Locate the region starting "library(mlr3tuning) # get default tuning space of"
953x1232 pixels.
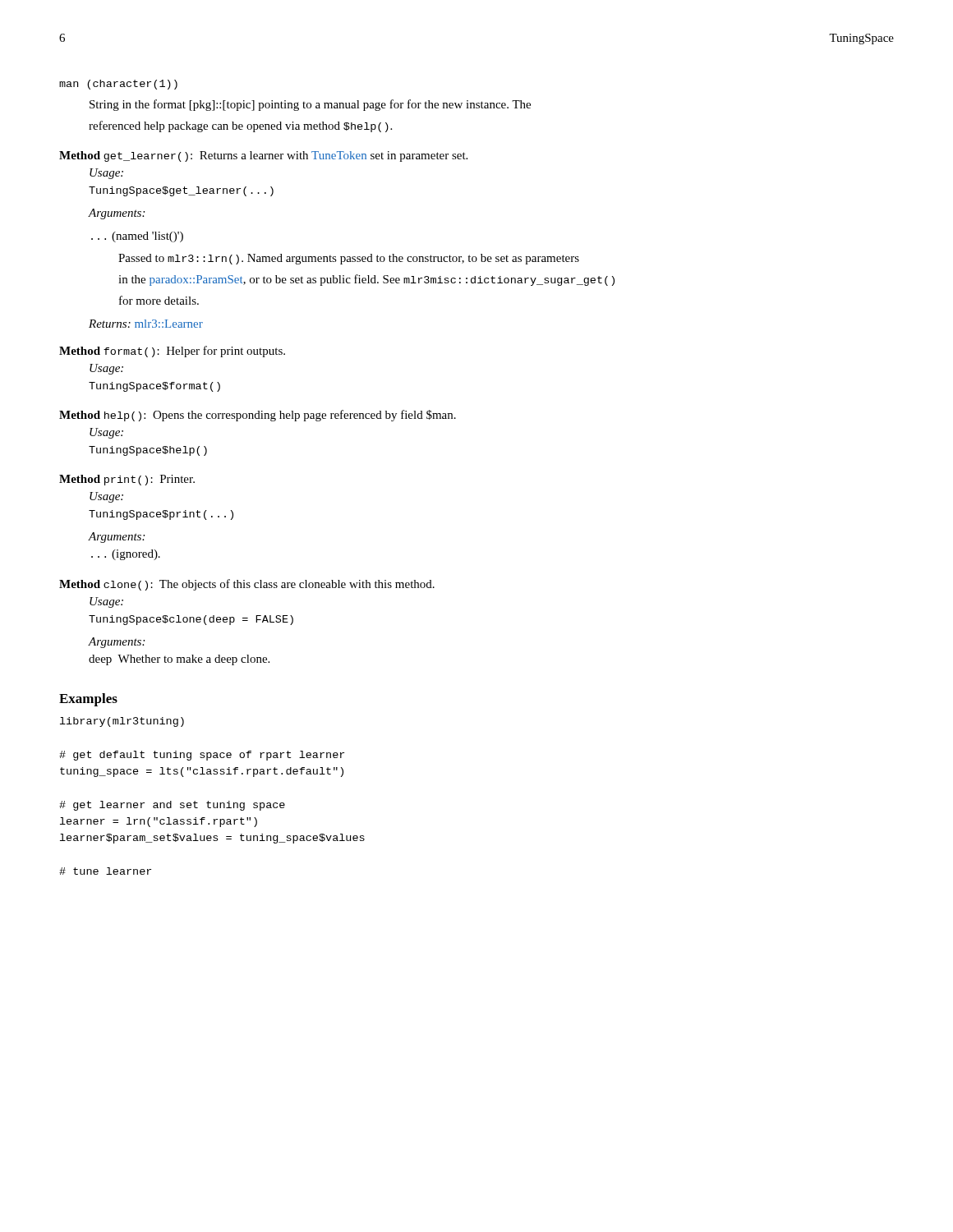click(122, 722)
